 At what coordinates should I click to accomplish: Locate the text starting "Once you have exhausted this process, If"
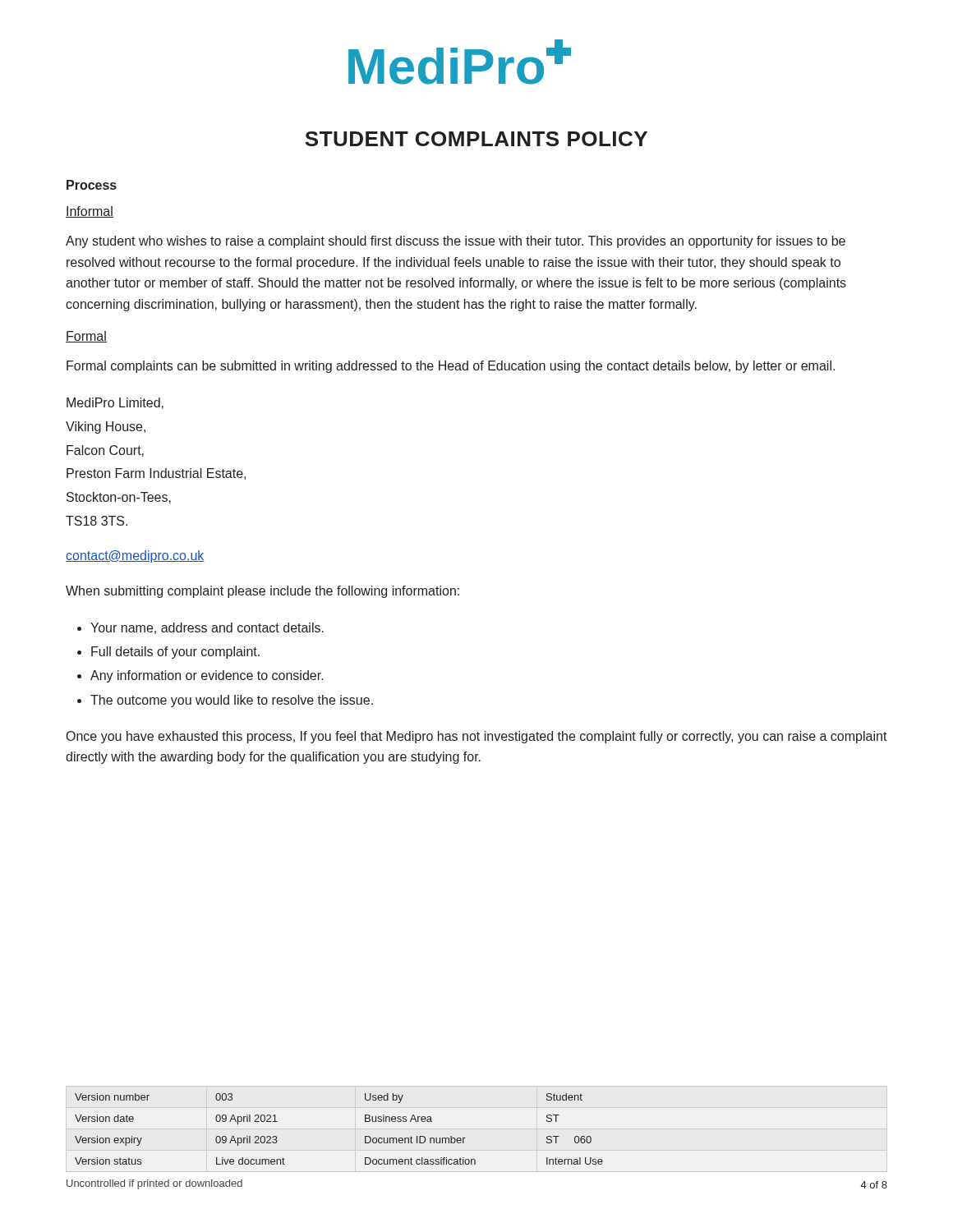(x=476, y=747)
